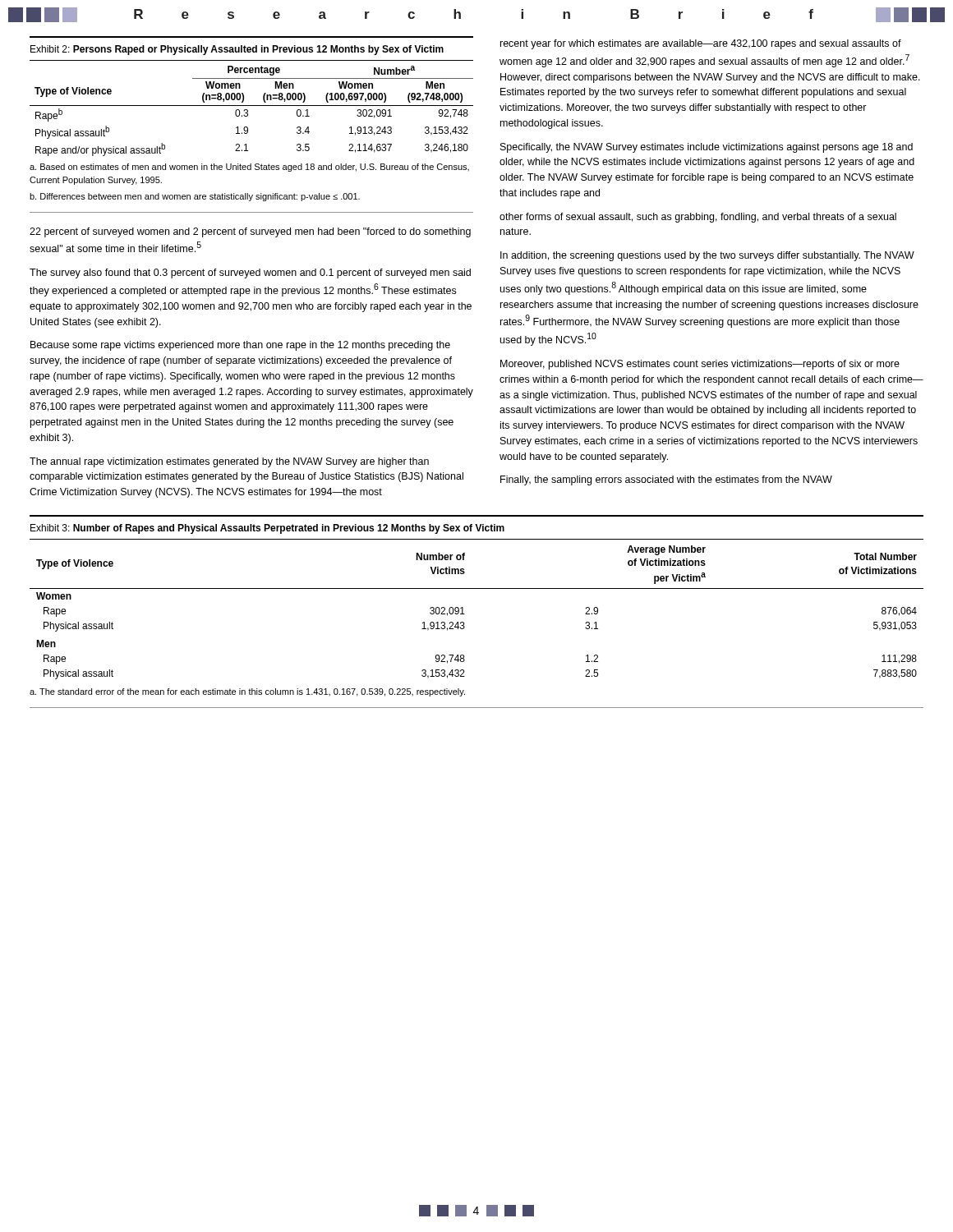Viewport: 953px width, 1232px height.
Task: Find the region starting "Because some rape"
Action: [251, 391]
